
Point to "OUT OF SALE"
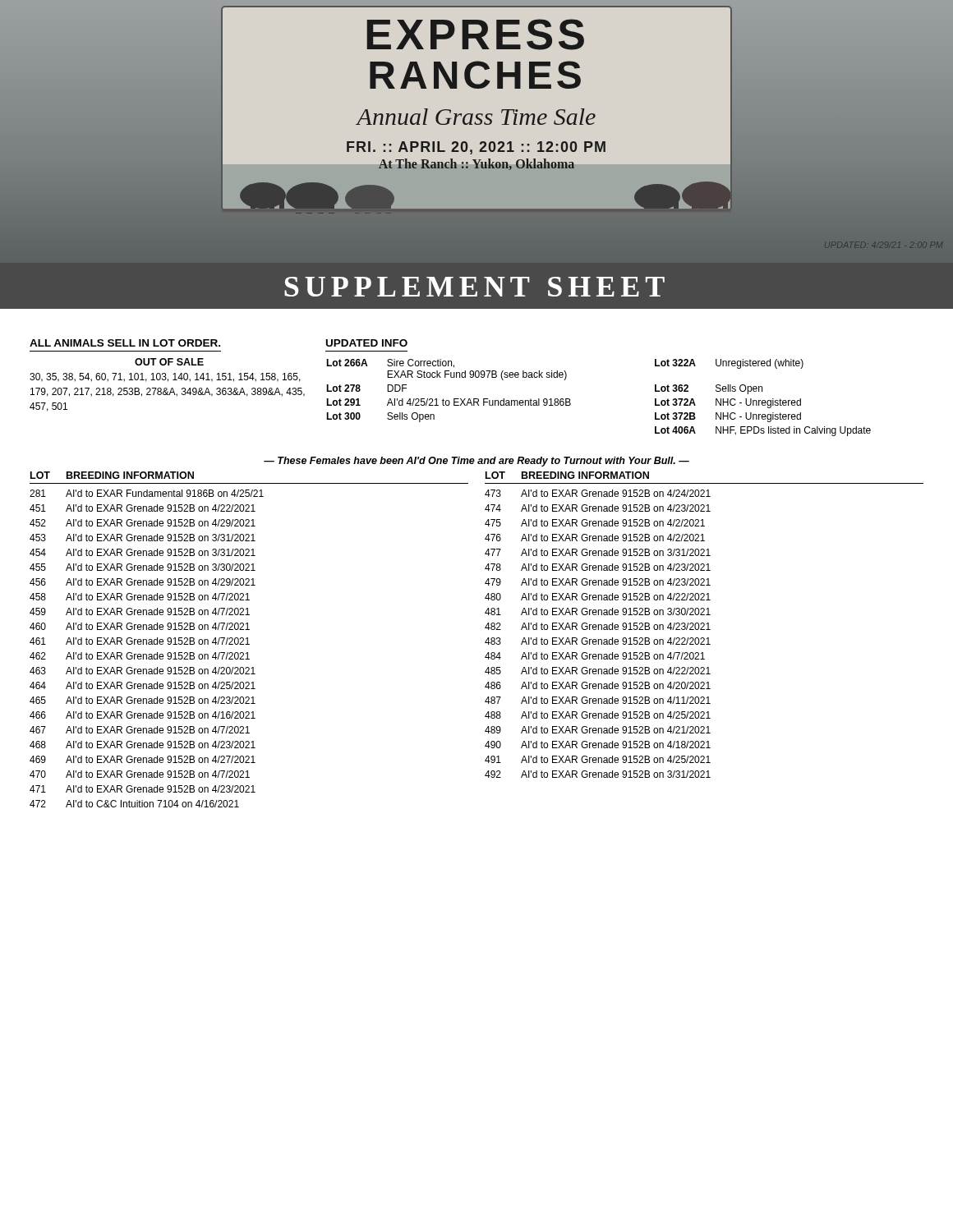pos(169,362)
